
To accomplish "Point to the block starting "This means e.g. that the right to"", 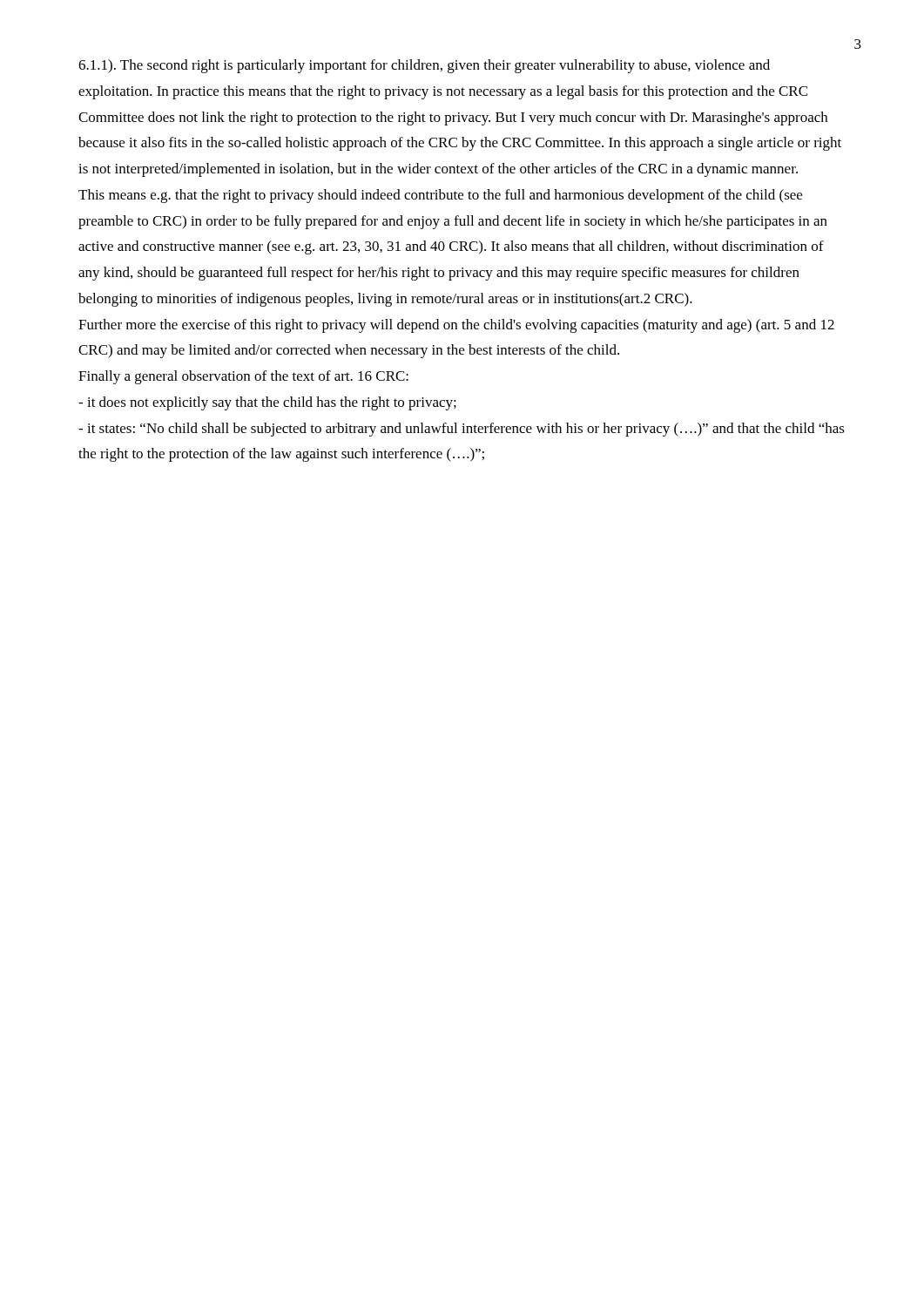I will 453,246.
